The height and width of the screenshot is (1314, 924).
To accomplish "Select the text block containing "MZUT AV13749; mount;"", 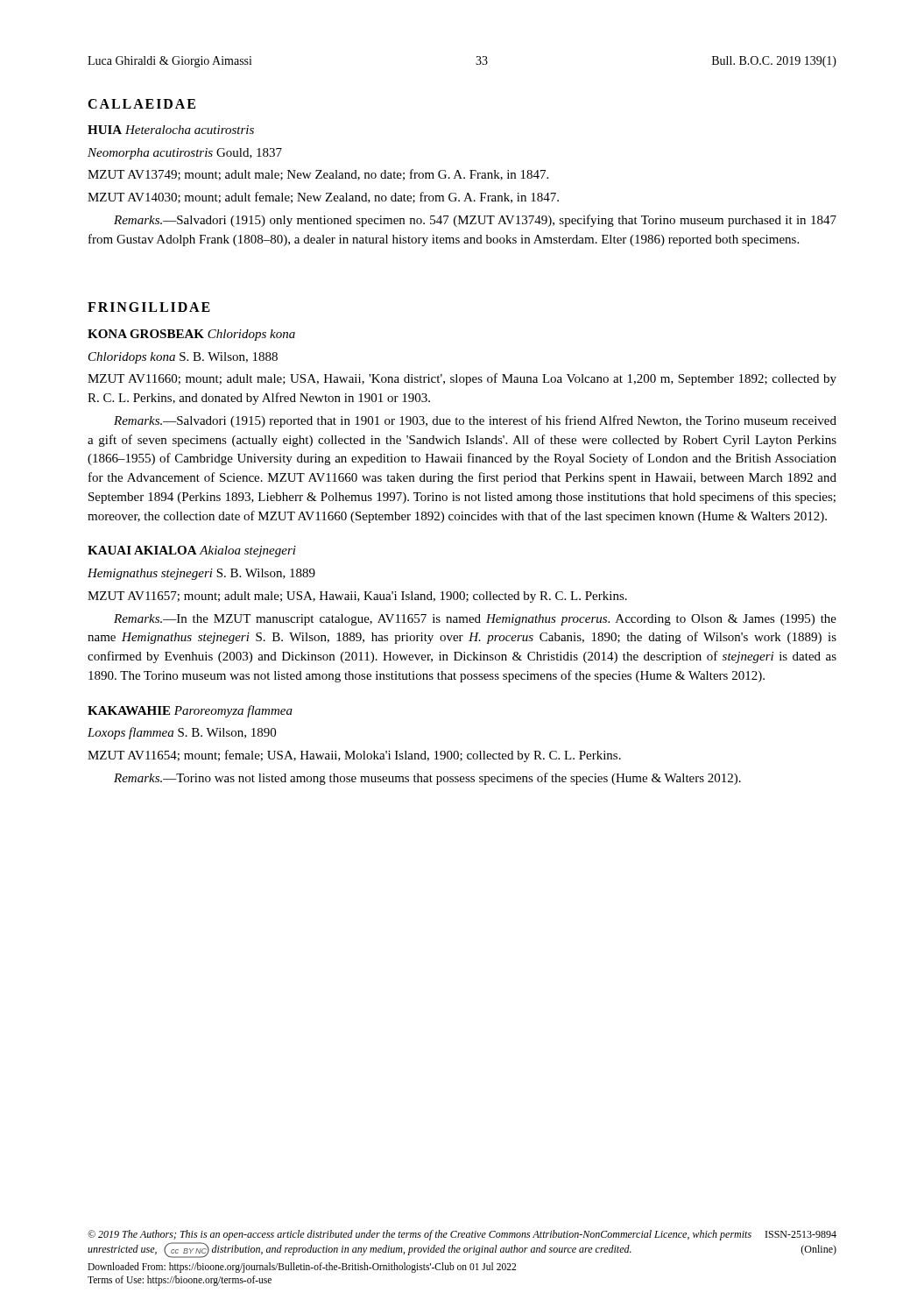I will (x=319, y=175).
